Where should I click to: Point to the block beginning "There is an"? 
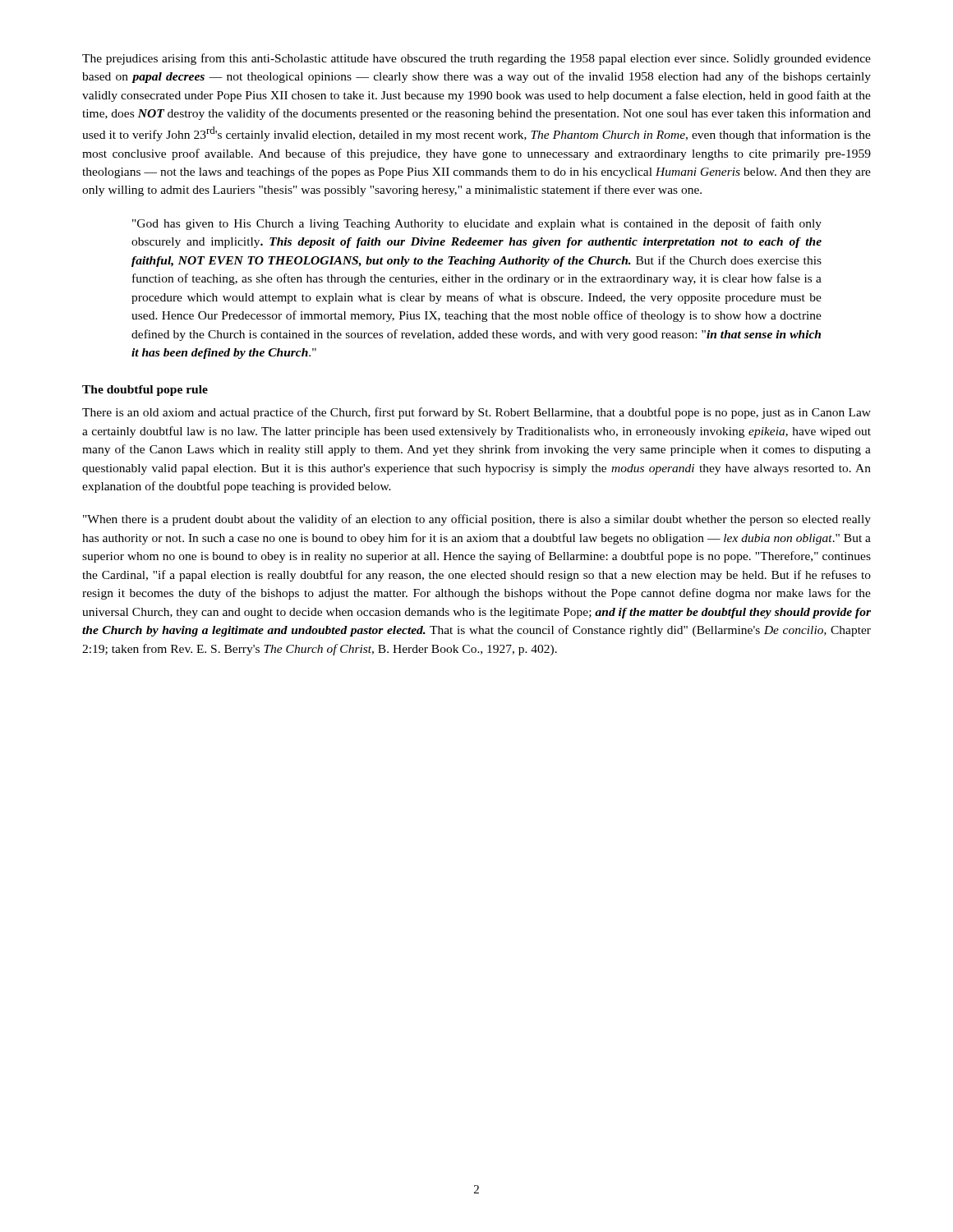pos(476,449)
